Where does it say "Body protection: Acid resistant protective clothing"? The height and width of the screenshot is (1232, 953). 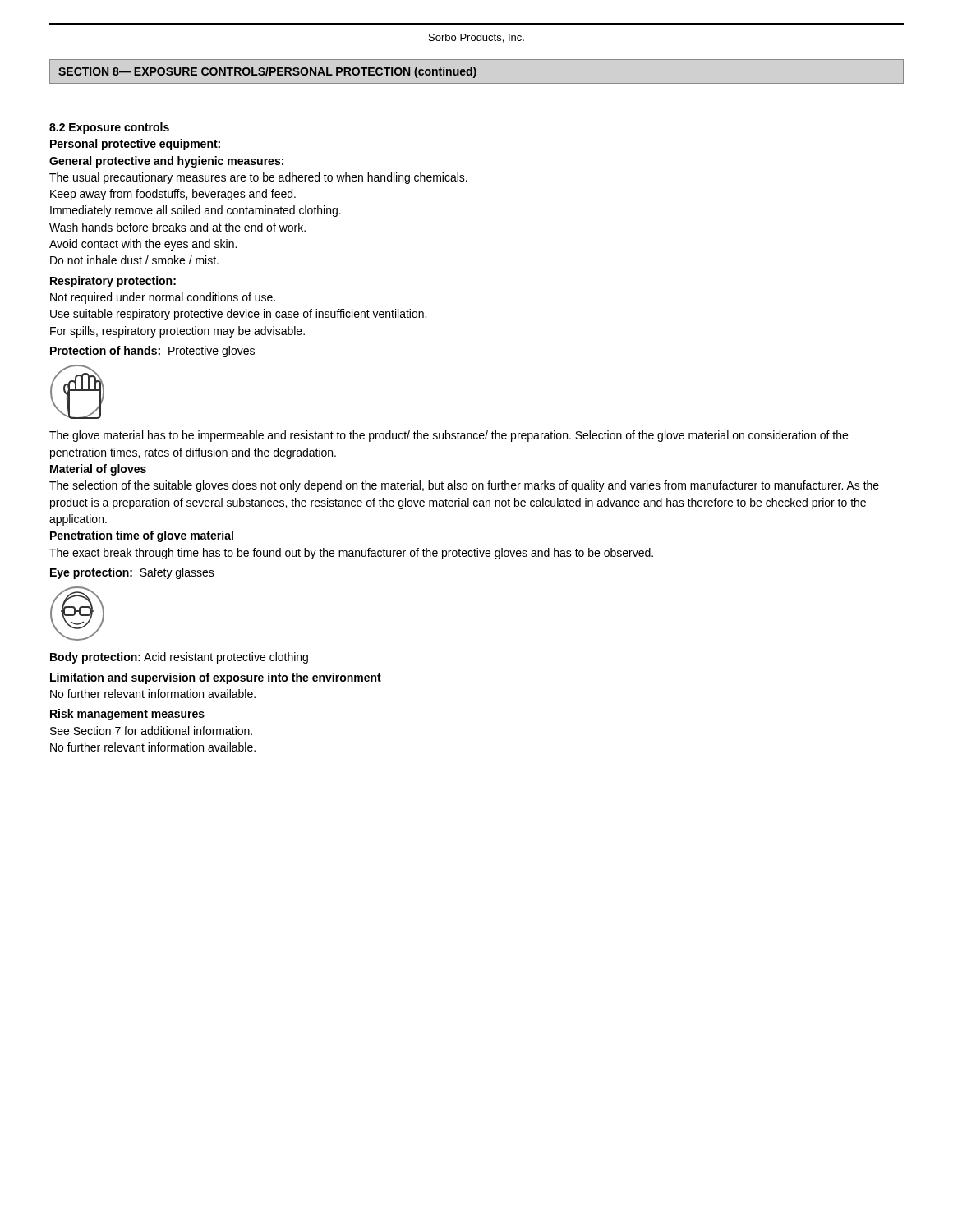pyautogui.click(x=179, y=657)
